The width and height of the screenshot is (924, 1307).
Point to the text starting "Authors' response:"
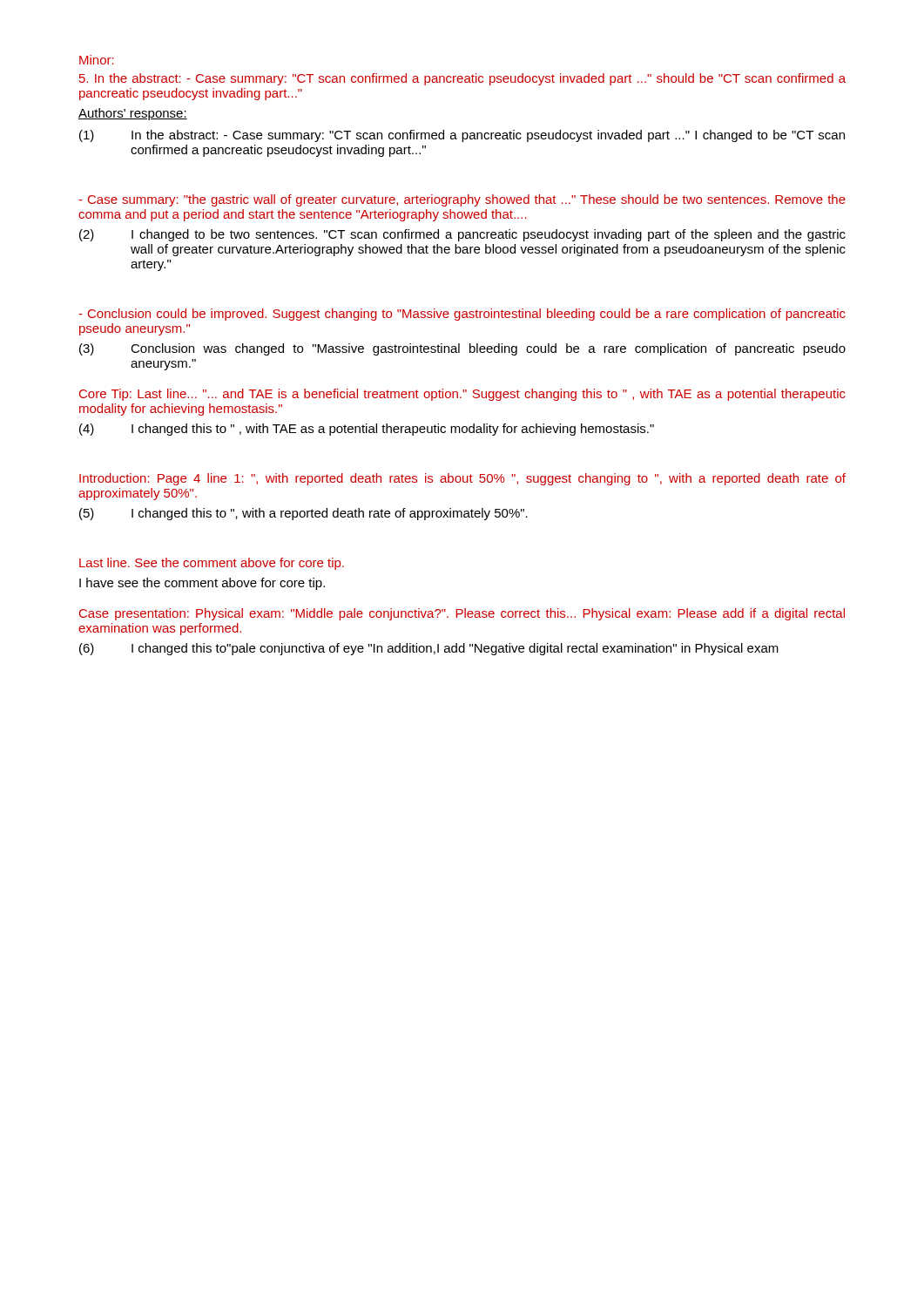pos(133,113)
